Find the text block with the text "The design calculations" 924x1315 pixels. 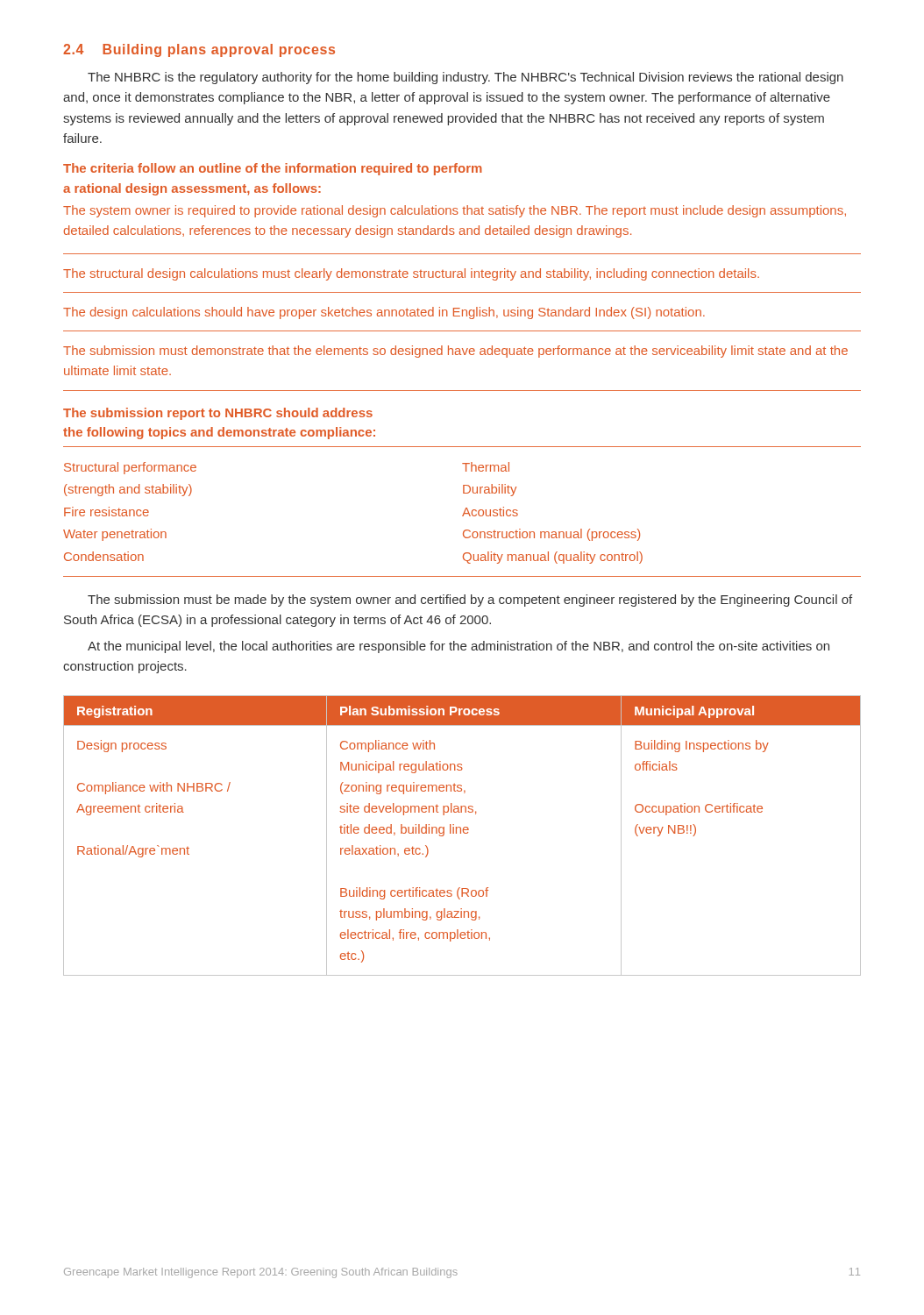384,311
